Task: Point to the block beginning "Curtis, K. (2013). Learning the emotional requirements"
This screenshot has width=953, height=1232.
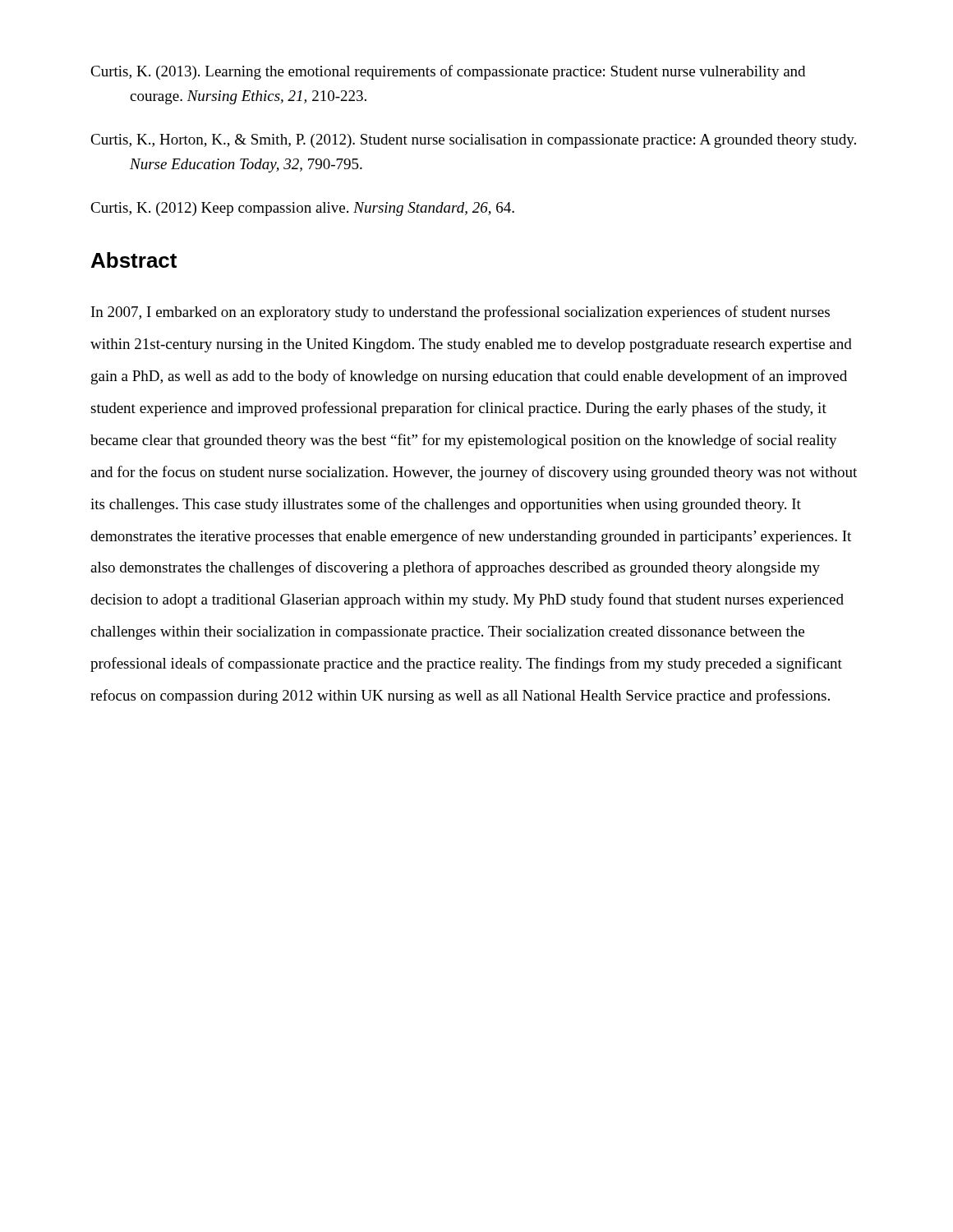Action: 448,84
